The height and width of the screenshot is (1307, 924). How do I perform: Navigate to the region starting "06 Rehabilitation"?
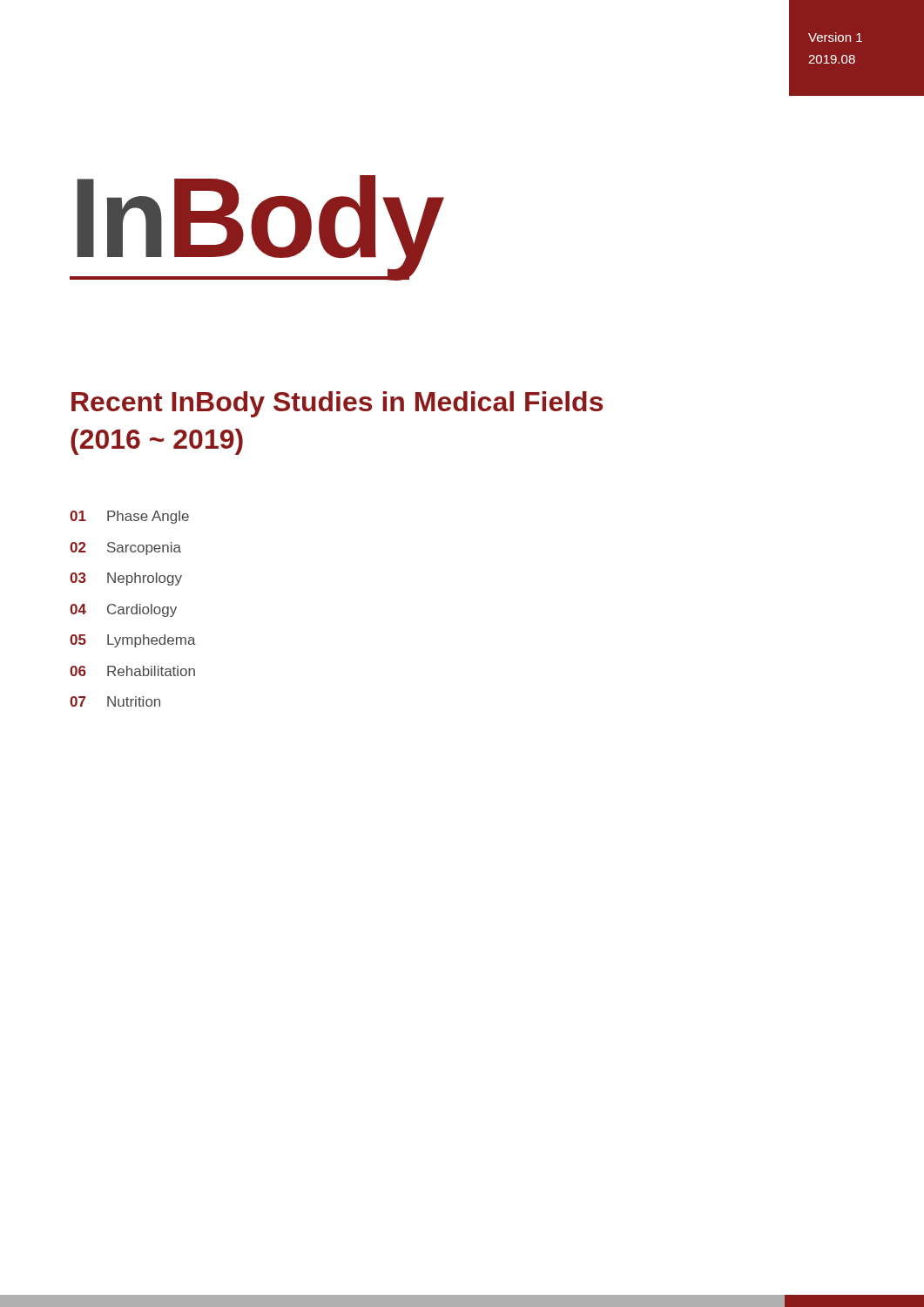pyautogui.click(x=133, y=671)
